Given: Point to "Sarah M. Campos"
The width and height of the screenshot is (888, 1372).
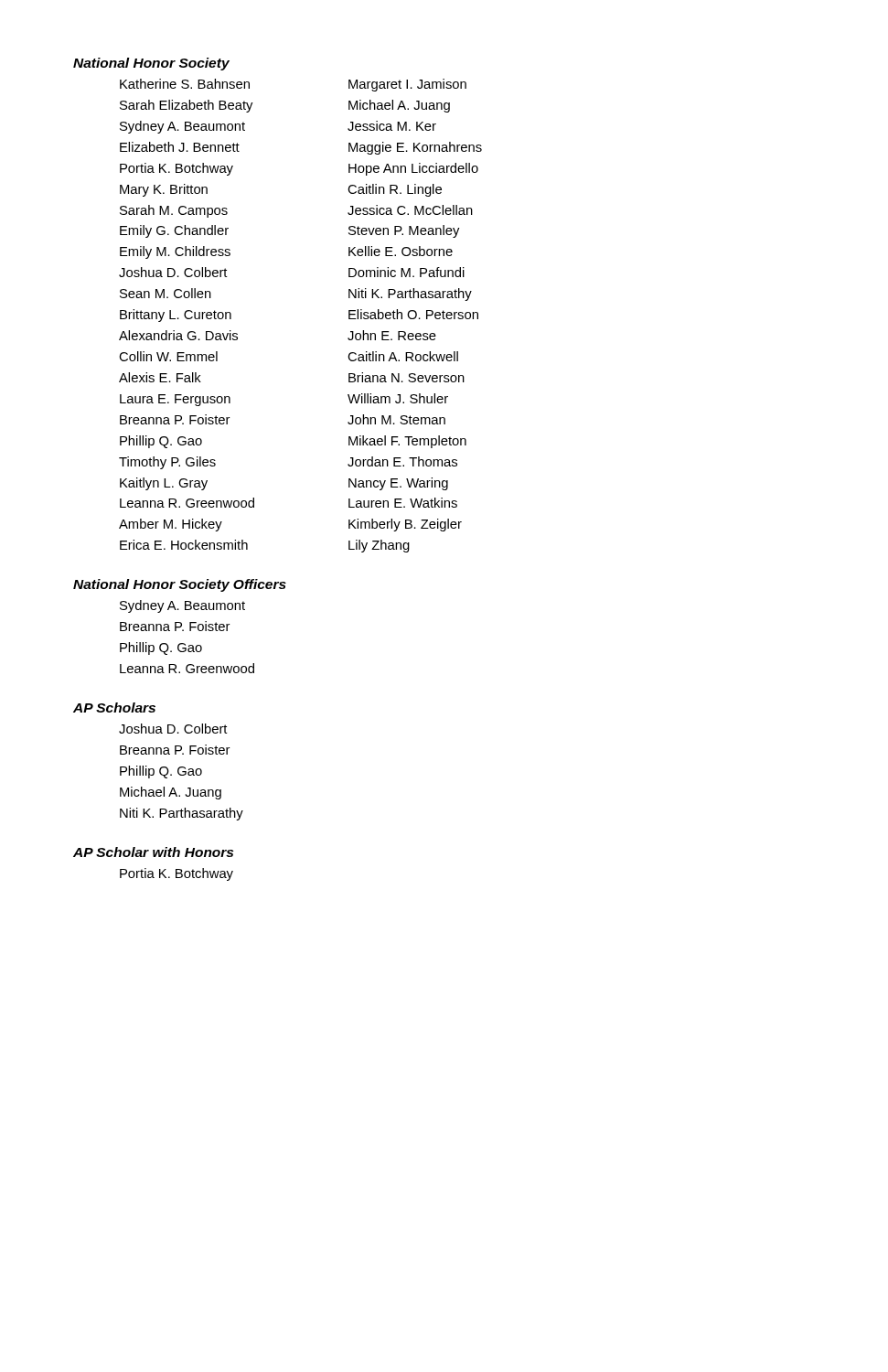Looking at the screenshot, I should tap(173, 210).
